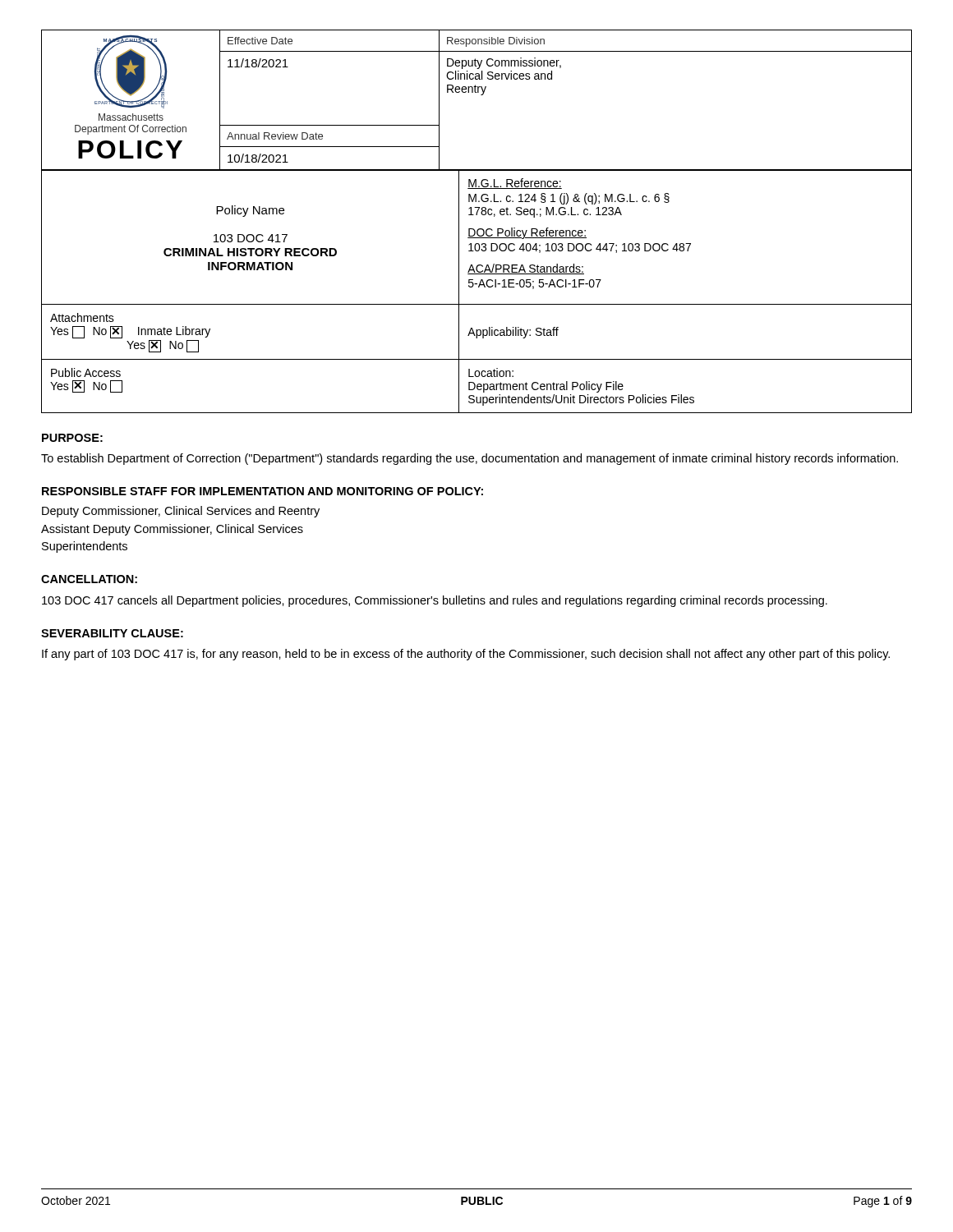Find the section header that says "RESPONSIBLE STAFF FOR IMPLEMENTATION AND MONITORING"

click(x=263, y=491)
